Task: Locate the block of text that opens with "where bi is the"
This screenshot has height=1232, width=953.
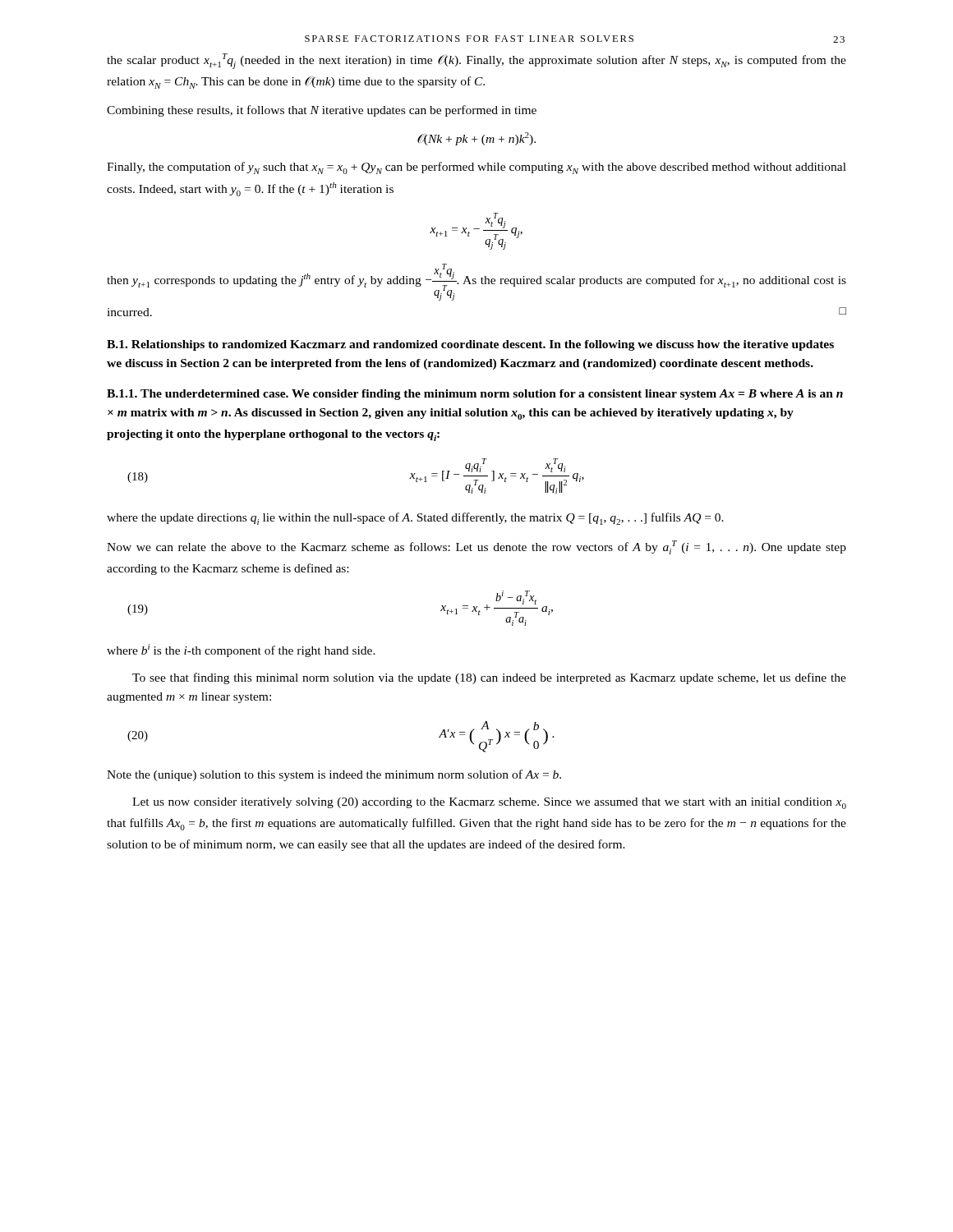Action: click(476, 673)
